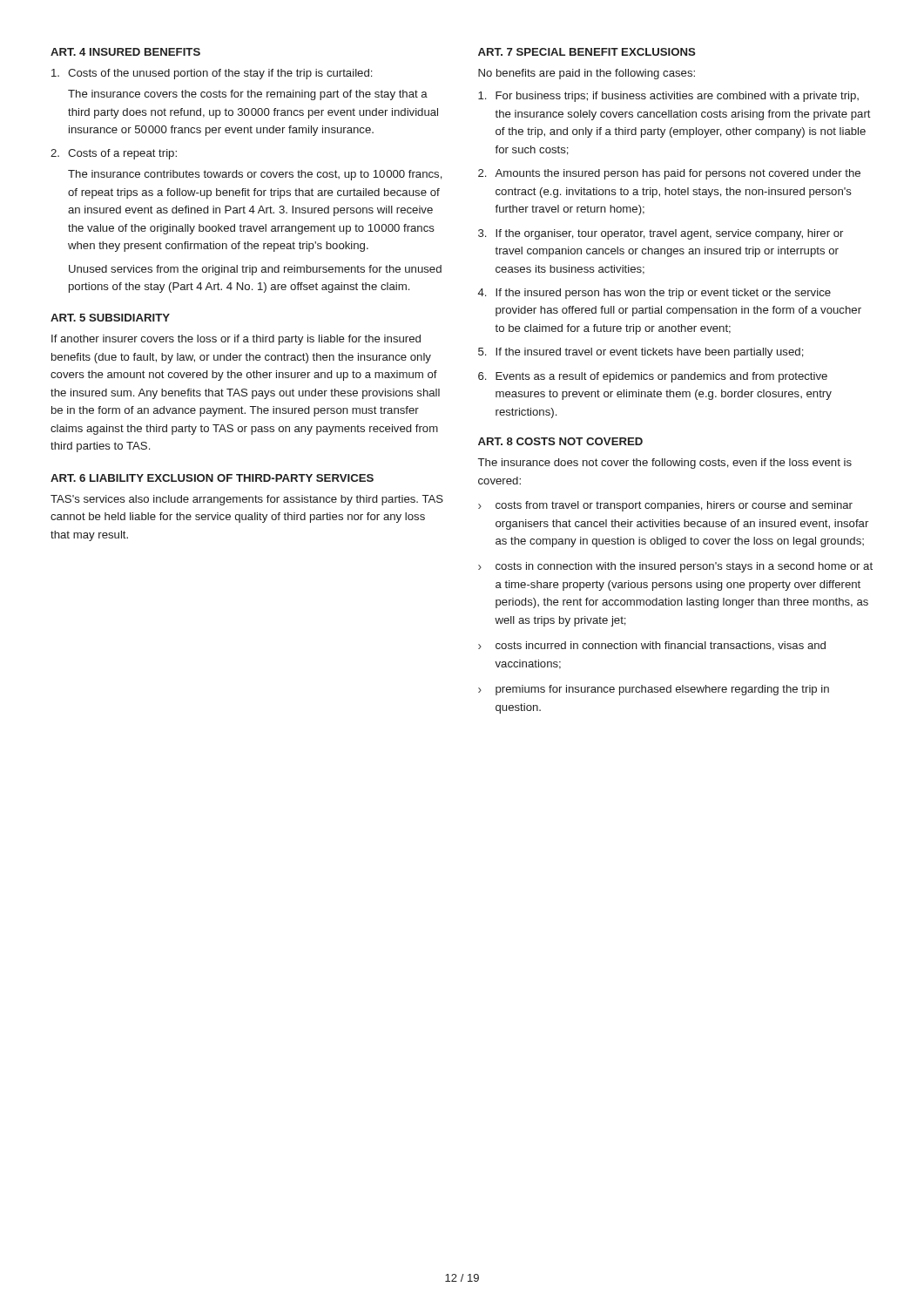
Task: Point to the region starting "2. Amounts the insured person has paid for"
Action: pyautogui.click(x=676, y=192)
